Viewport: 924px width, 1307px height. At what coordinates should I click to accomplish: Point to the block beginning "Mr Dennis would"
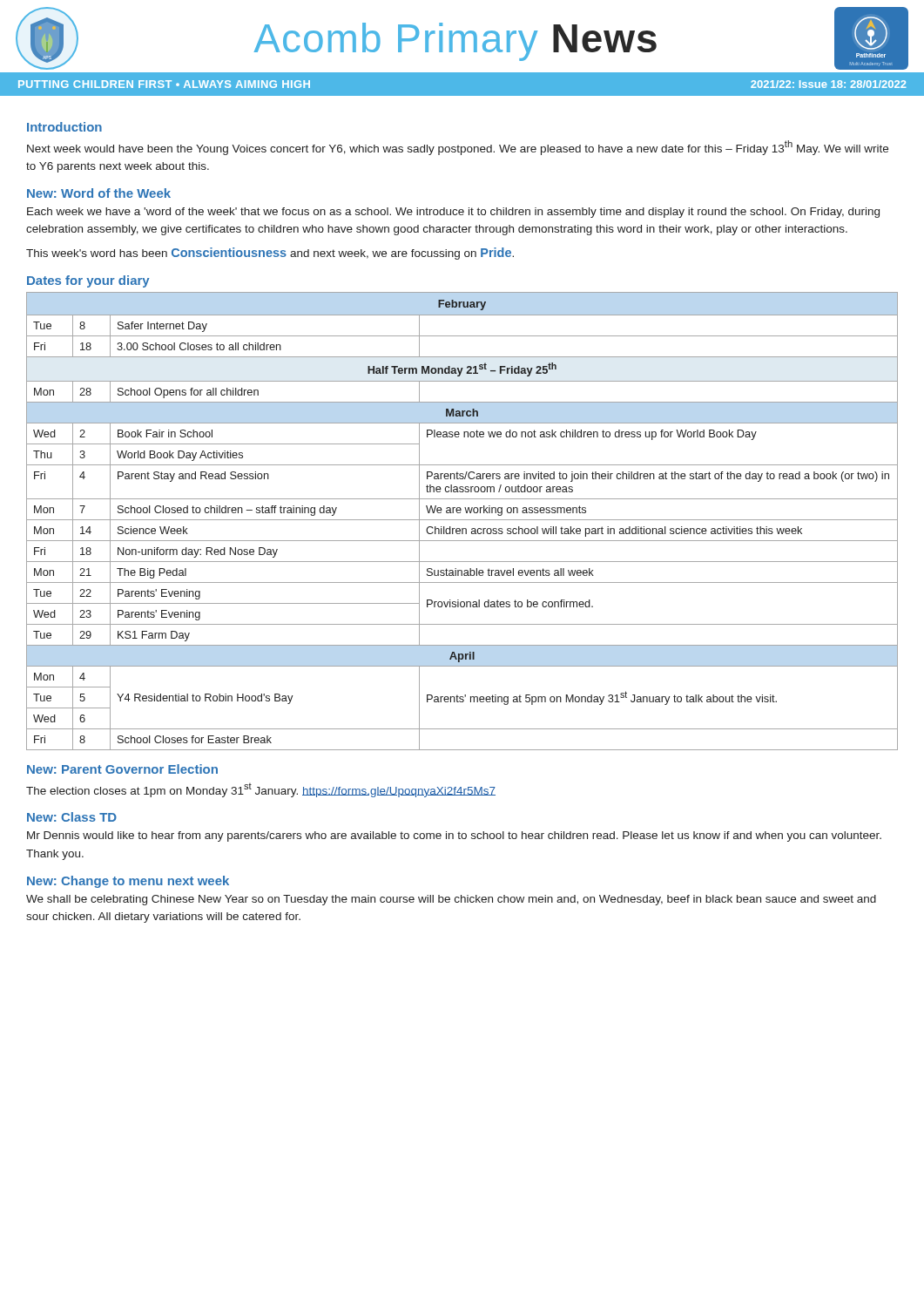pos(454,844)
